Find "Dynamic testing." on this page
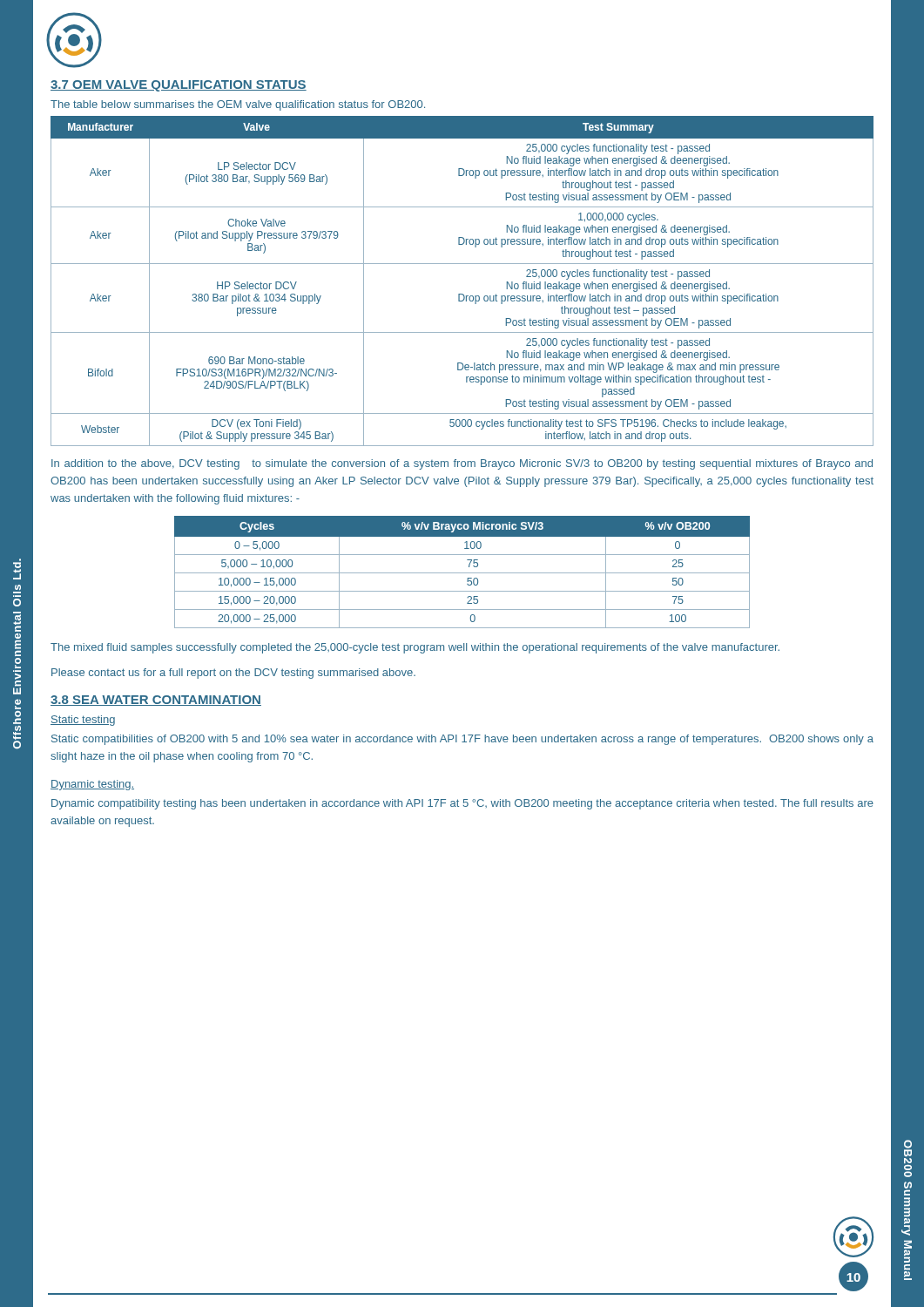Screen dimensions: 1307x924 coord(92,784)
